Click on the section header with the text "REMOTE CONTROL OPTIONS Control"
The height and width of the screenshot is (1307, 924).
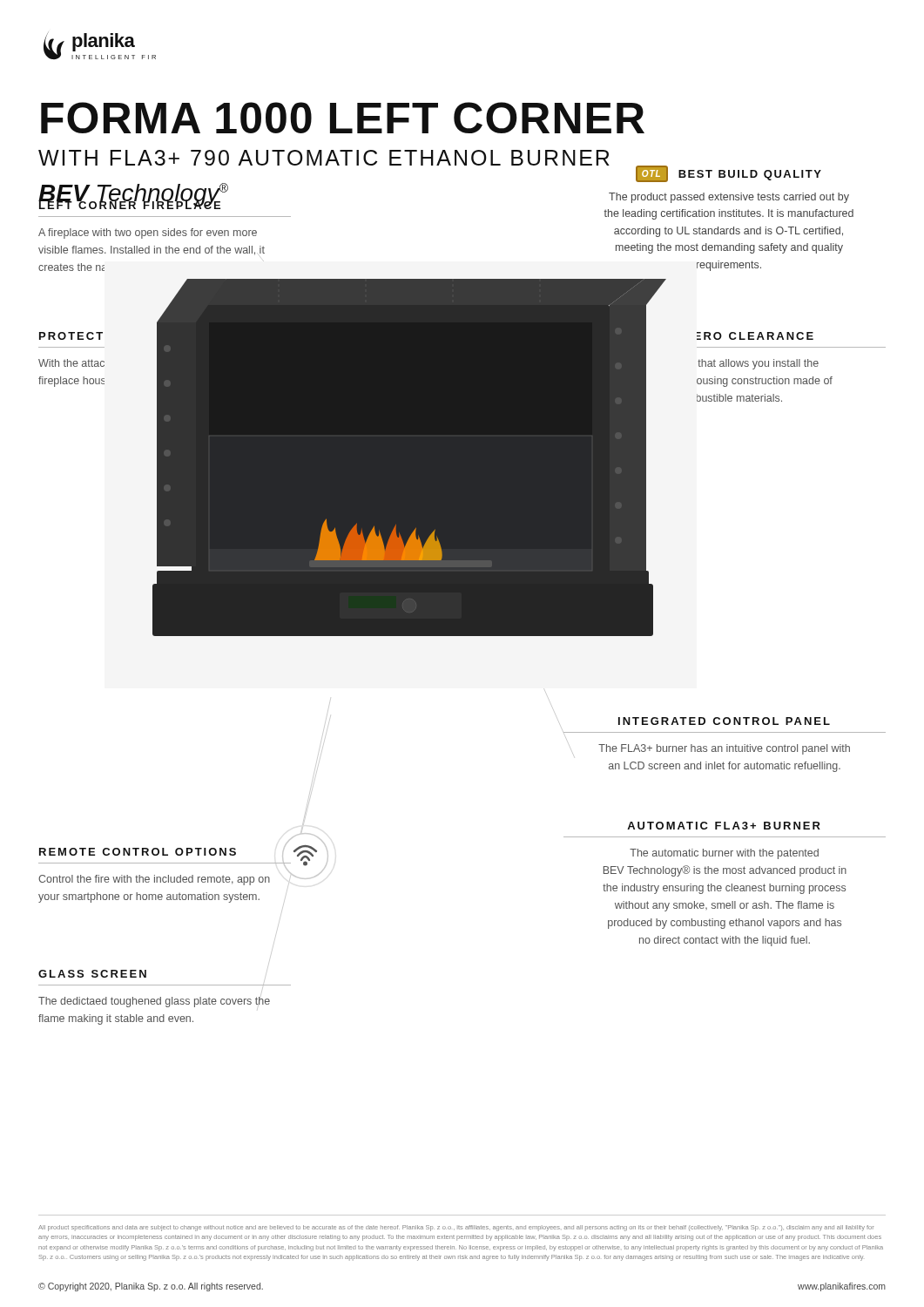coord(165,875)
